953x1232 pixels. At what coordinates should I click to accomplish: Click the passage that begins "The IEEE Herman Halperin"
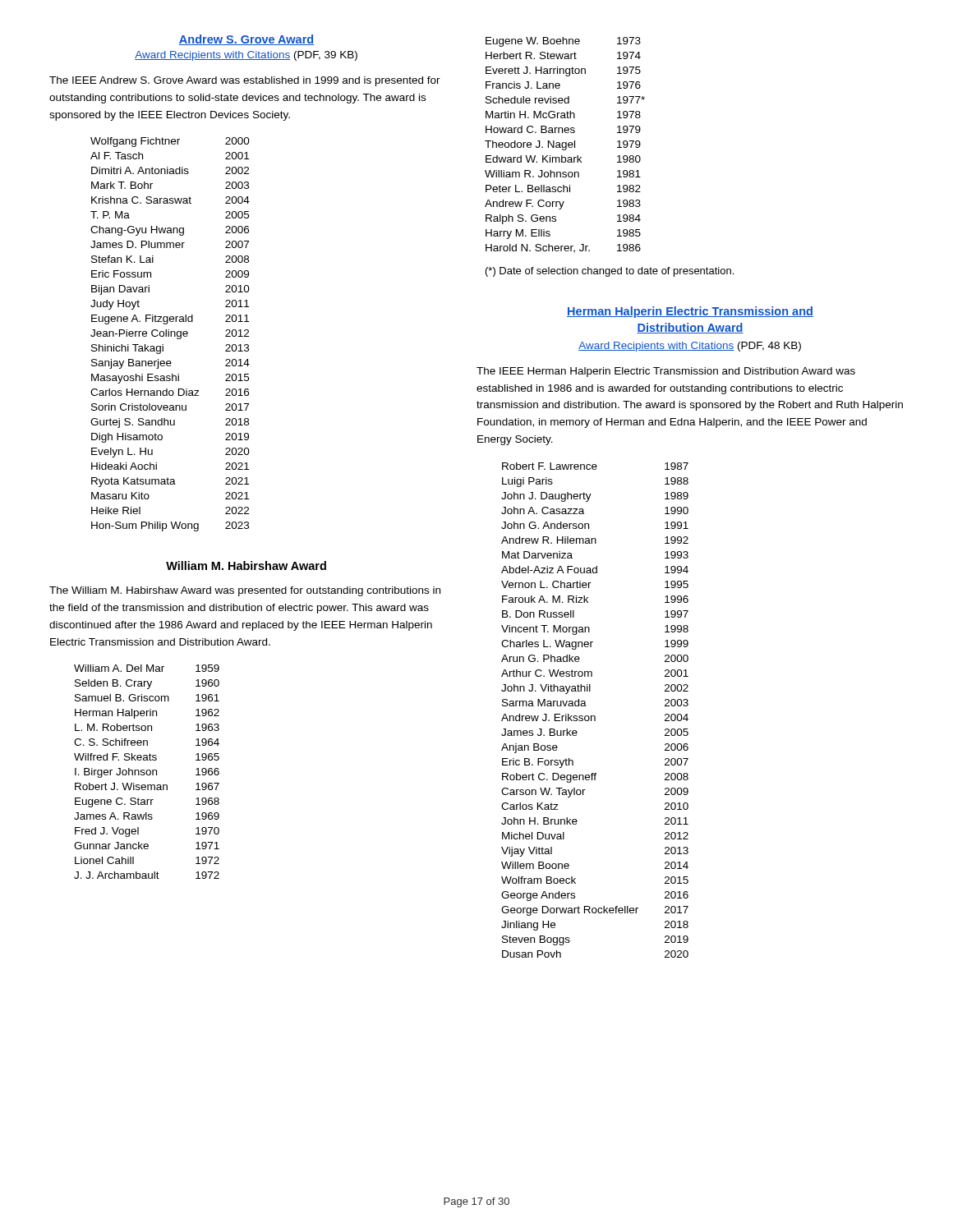click(x=690, y=405)
